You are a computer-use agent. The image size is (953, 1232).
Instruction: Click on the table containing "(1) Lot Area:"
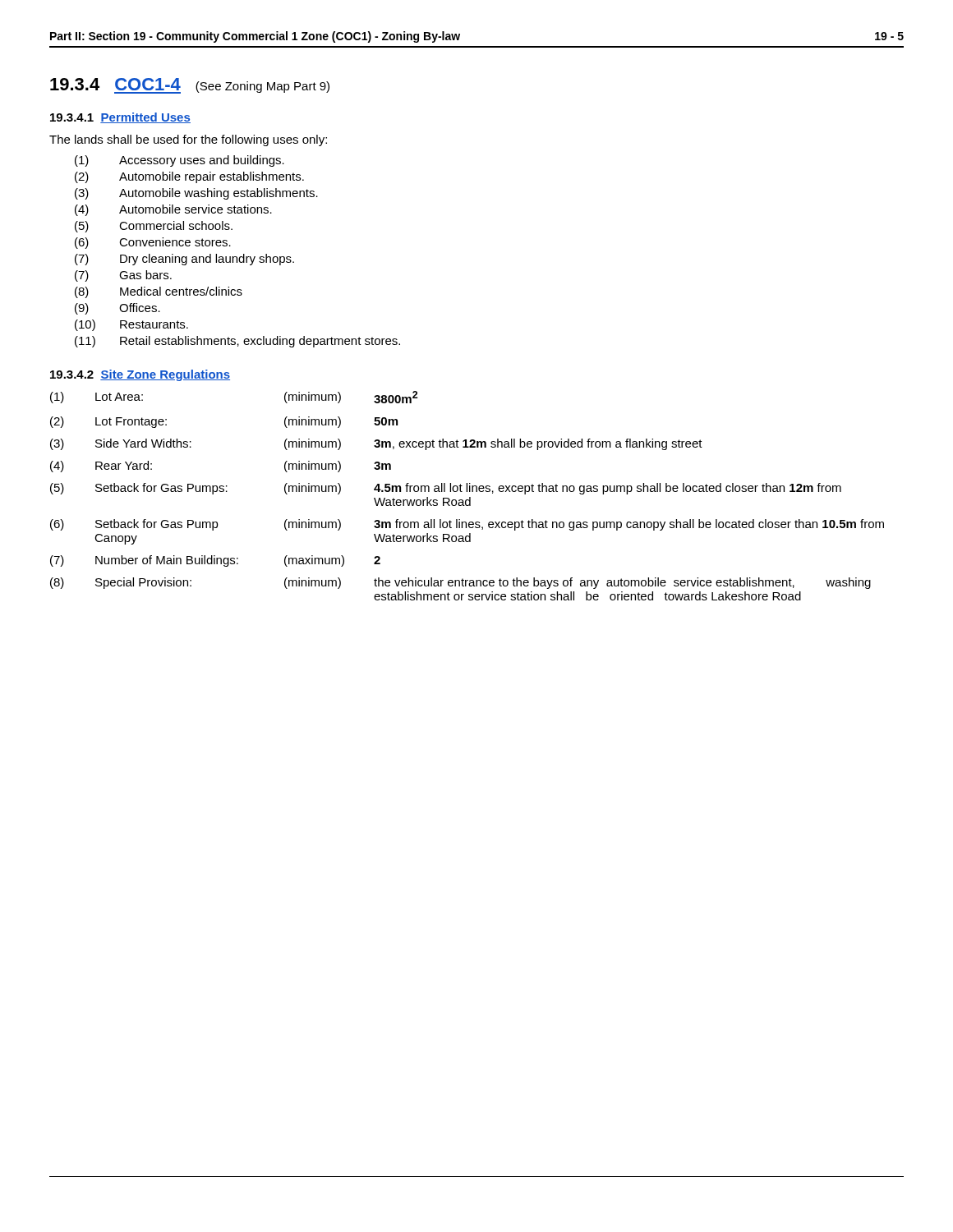tap(476, 496)
